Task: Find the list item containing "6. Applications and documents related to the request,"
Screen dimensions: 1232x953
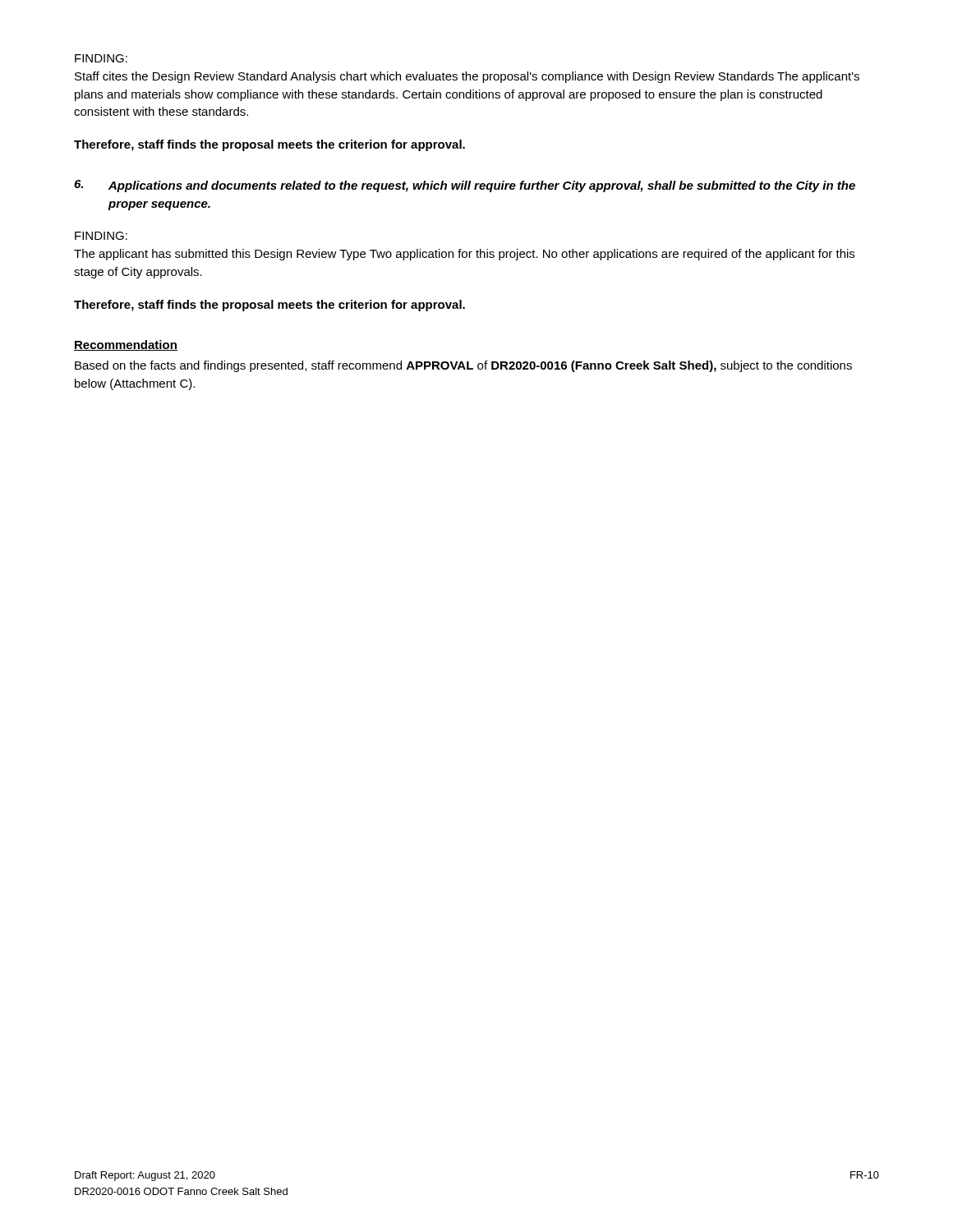Action: click(x=476, y=194)
